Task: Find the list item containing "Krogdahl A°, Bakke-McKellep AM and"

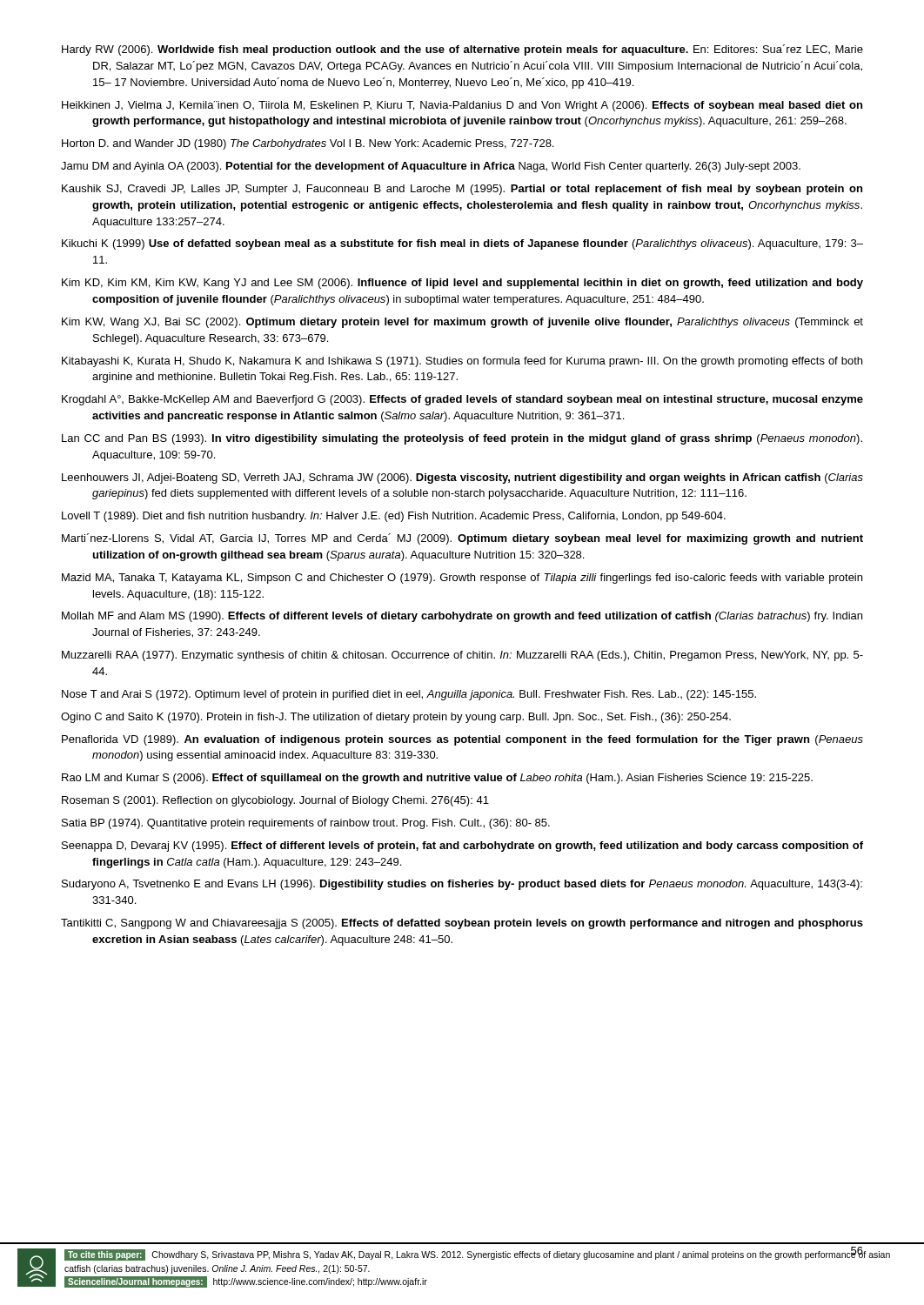Action: tap(462, 407)
